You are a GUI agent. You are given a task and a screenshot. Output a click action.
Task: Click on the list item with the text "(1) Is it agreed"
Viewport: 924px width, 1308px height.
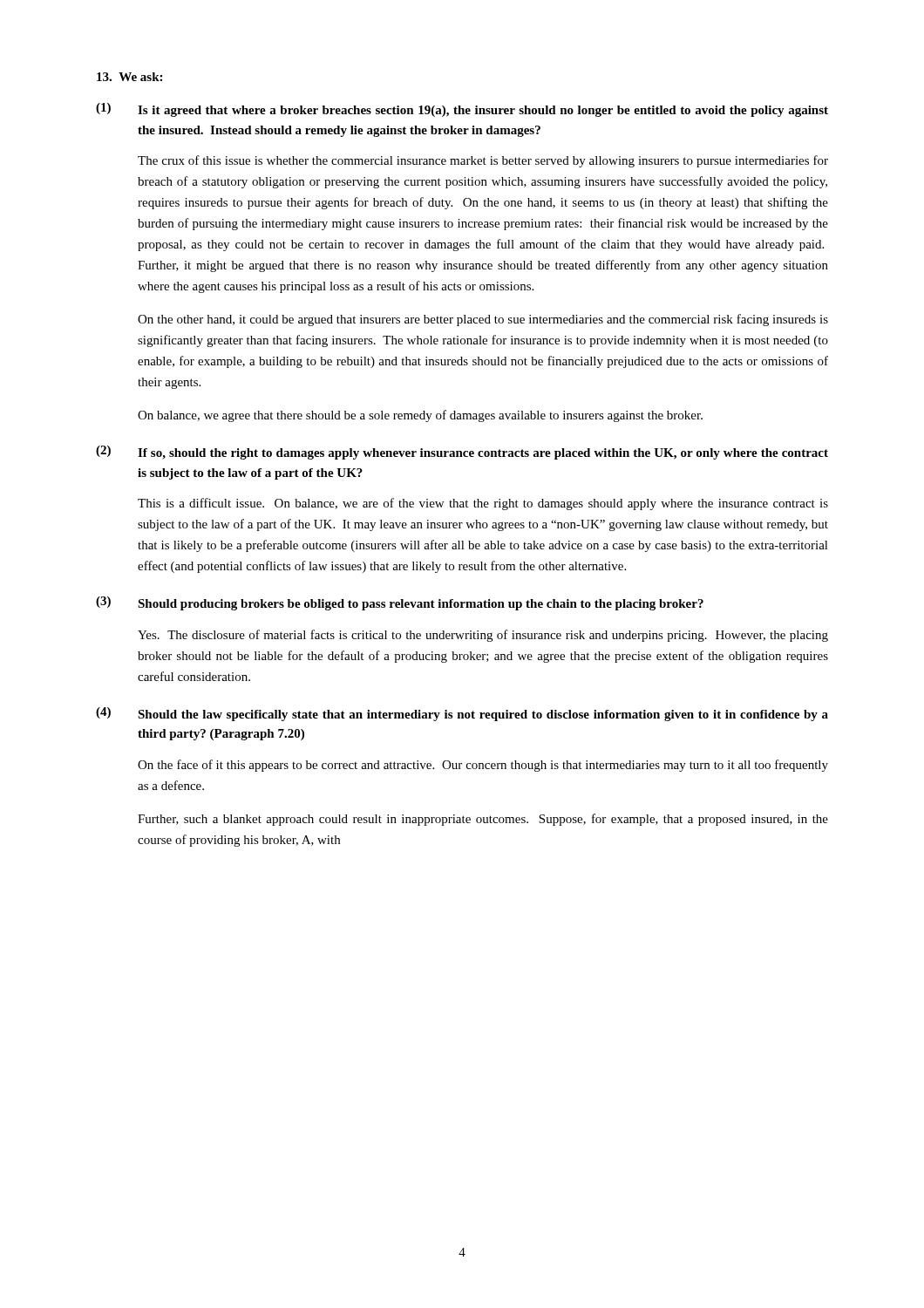point(462,263)
